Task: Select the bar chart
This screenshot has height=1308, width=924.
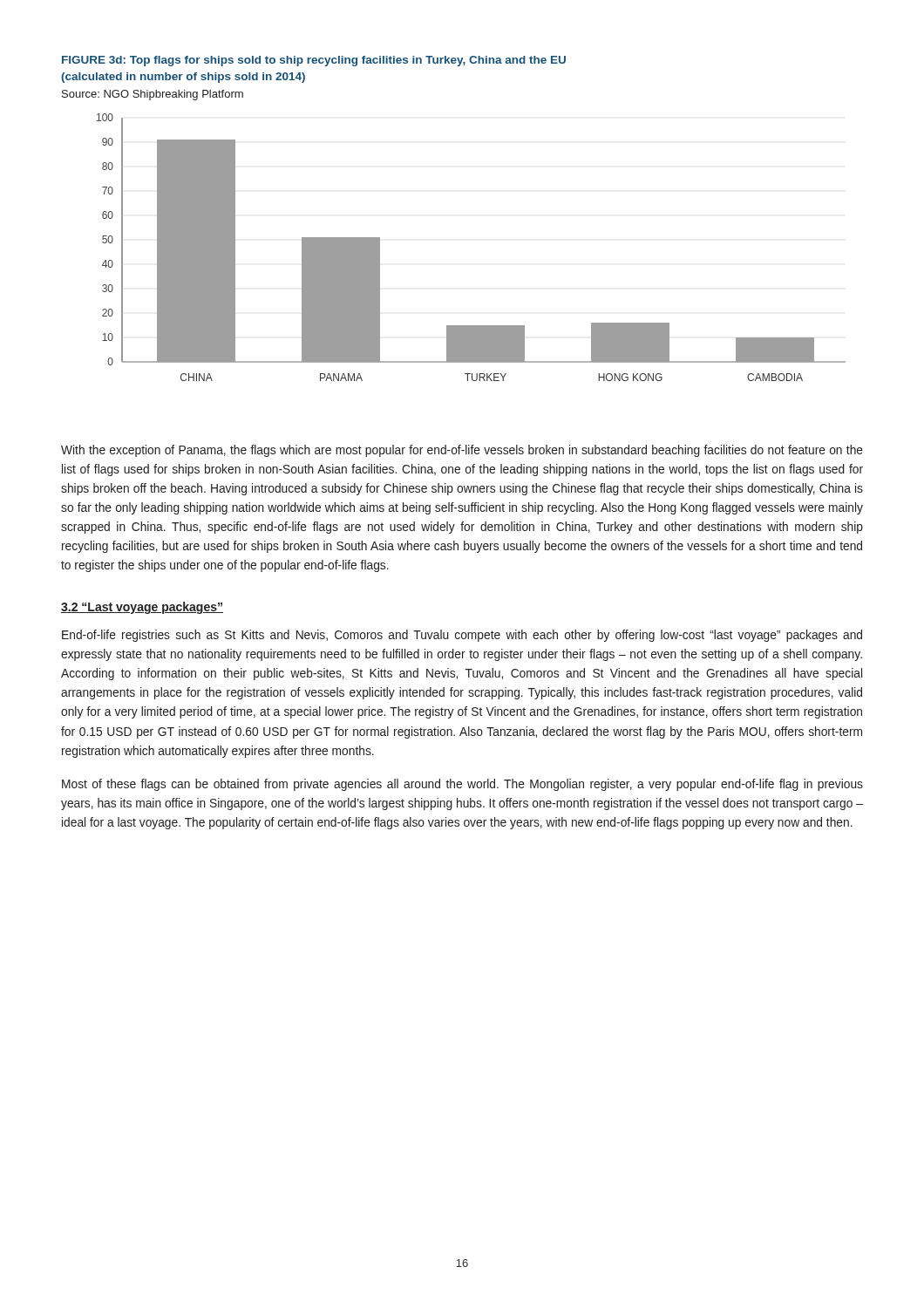Action: pyautogui.click(x=462, y=267)
